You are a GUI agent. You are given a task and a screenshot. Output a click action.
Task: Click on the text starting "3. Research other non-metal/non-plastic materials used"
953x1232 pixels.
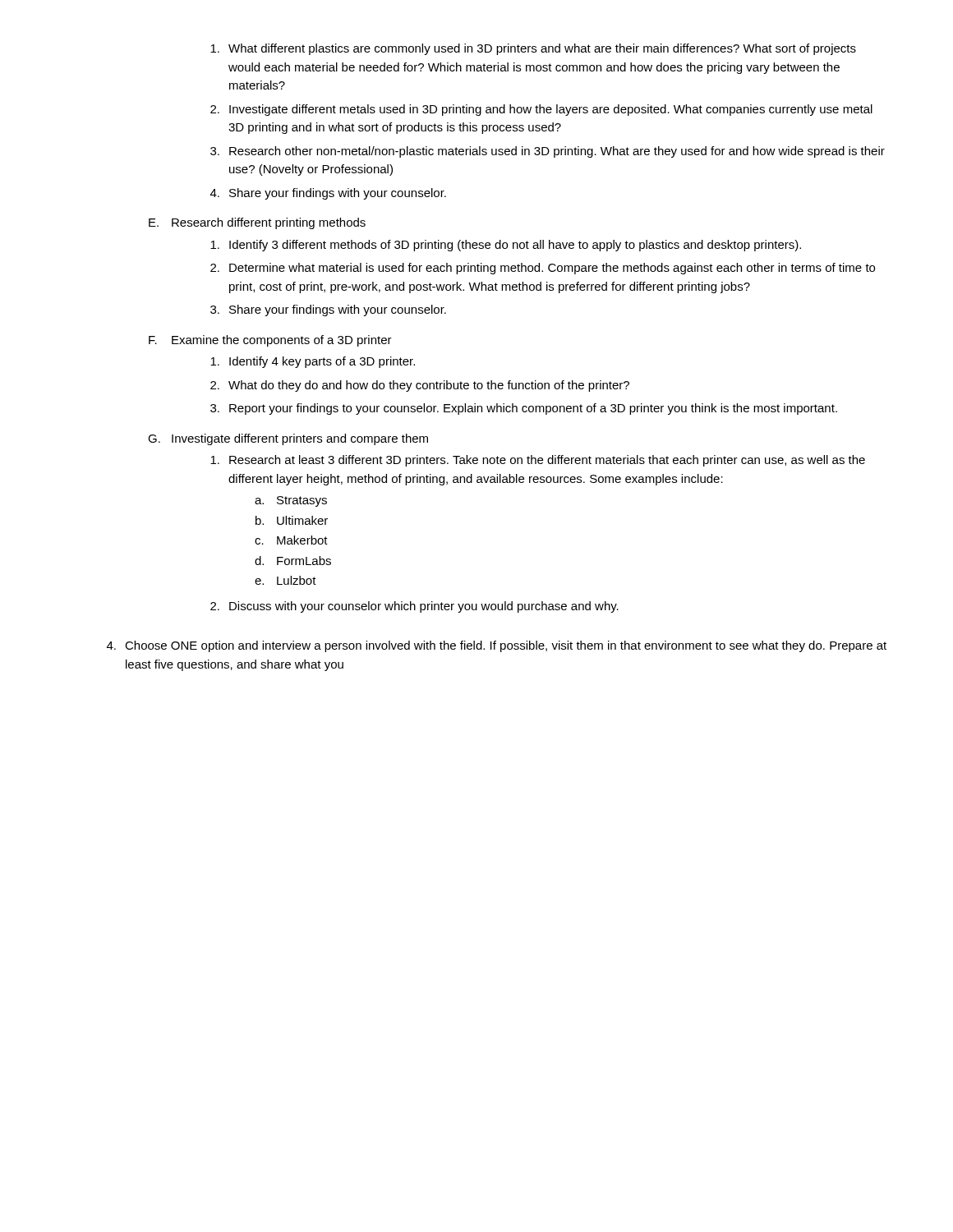(542, 160)
